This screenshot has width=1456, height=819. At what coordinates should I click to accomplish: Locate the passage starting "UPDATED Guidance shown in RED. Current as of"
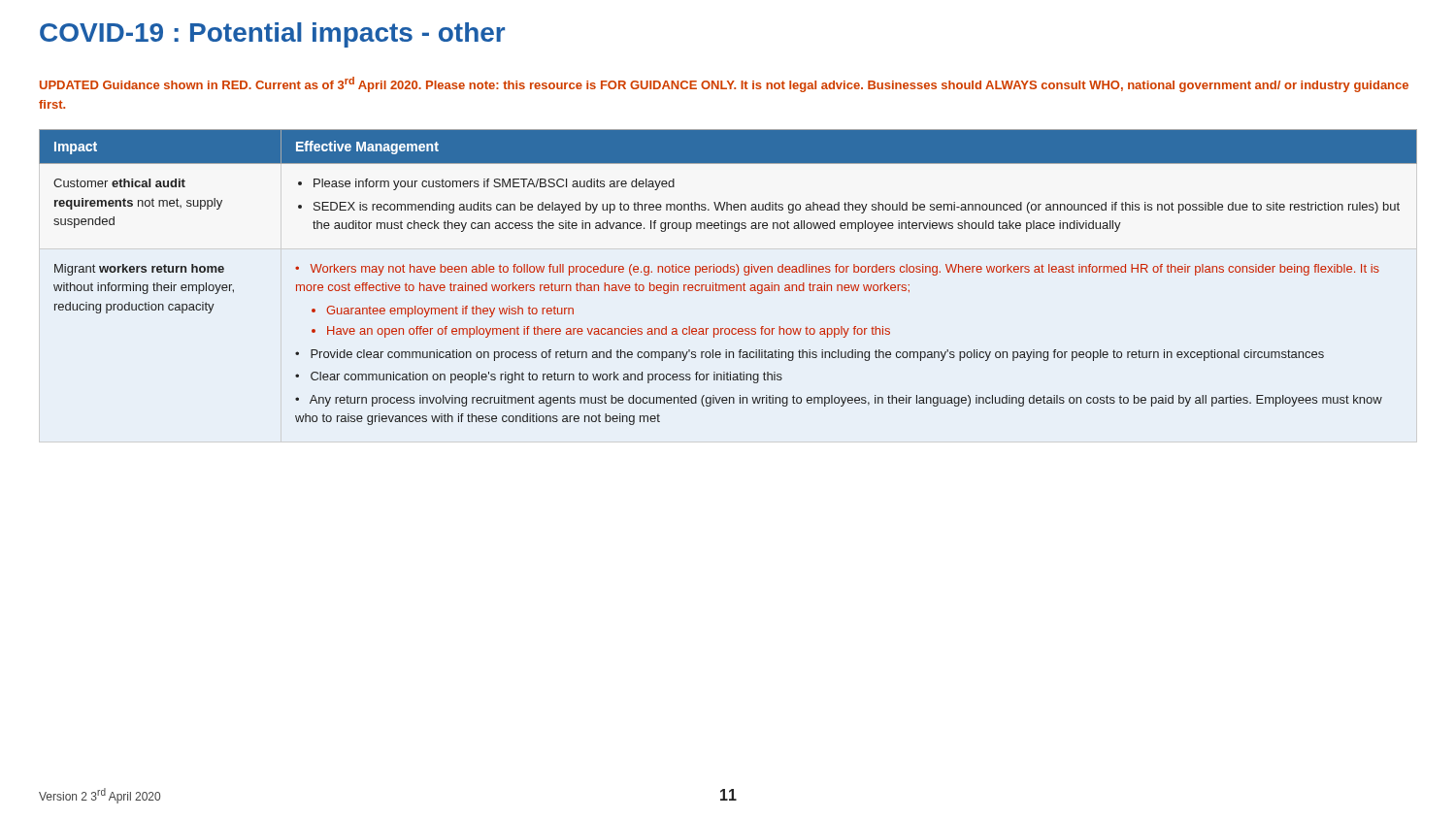tap(728, 93)
